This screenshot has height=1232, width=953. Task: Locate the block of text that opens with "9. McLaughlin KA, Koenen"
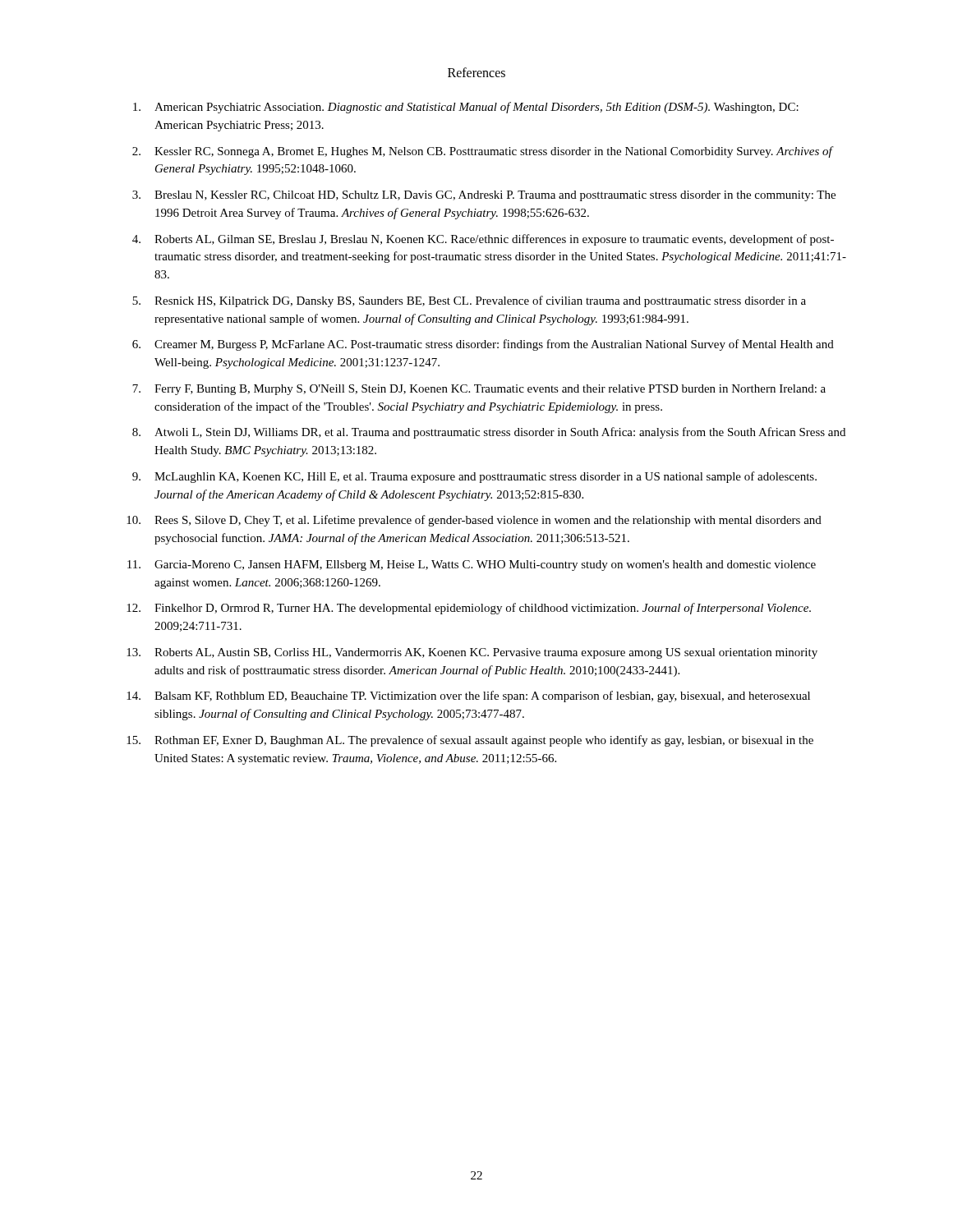click(x=476, y=486)
